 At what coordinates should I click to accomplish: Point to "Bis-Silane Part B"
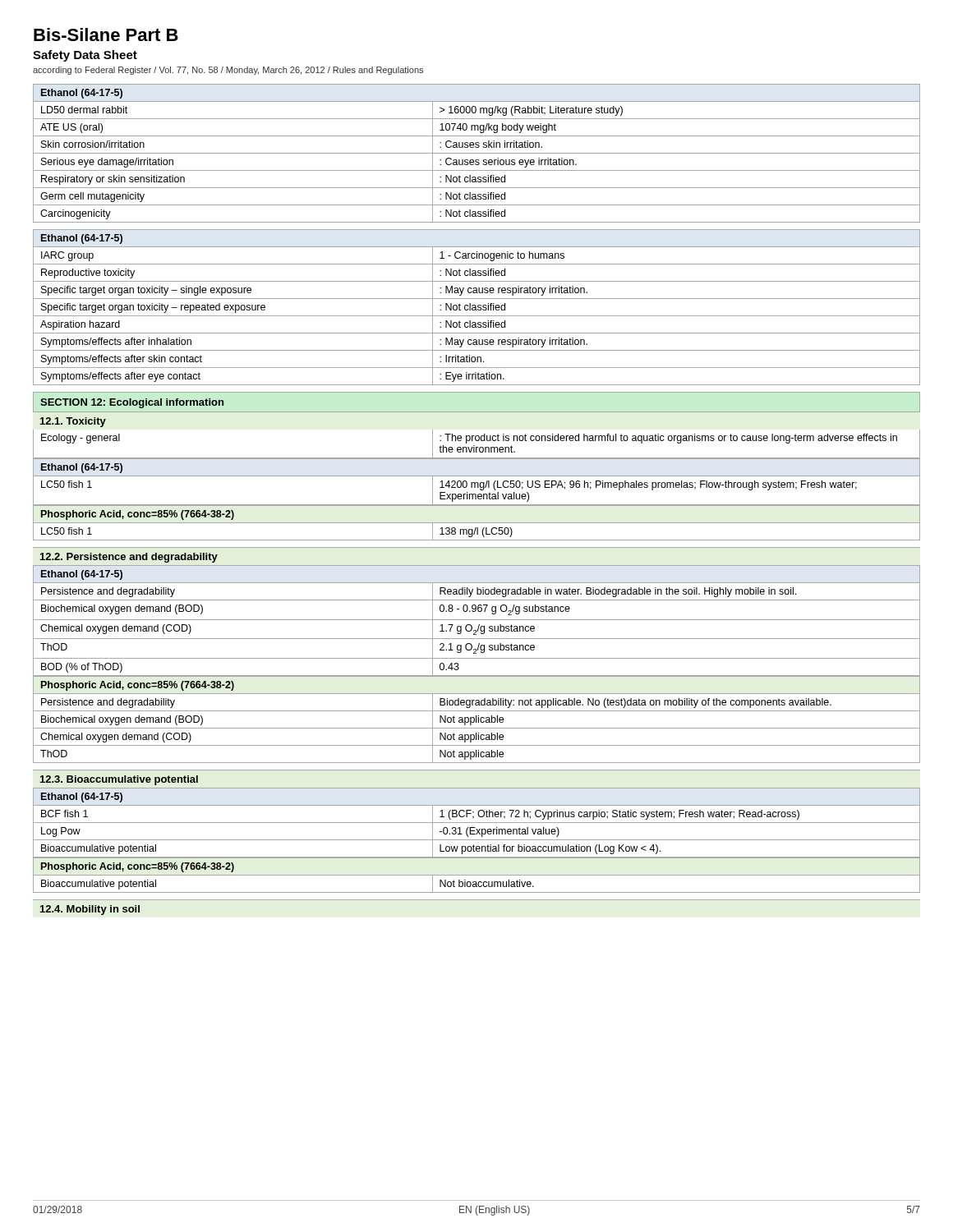[106, 34]
